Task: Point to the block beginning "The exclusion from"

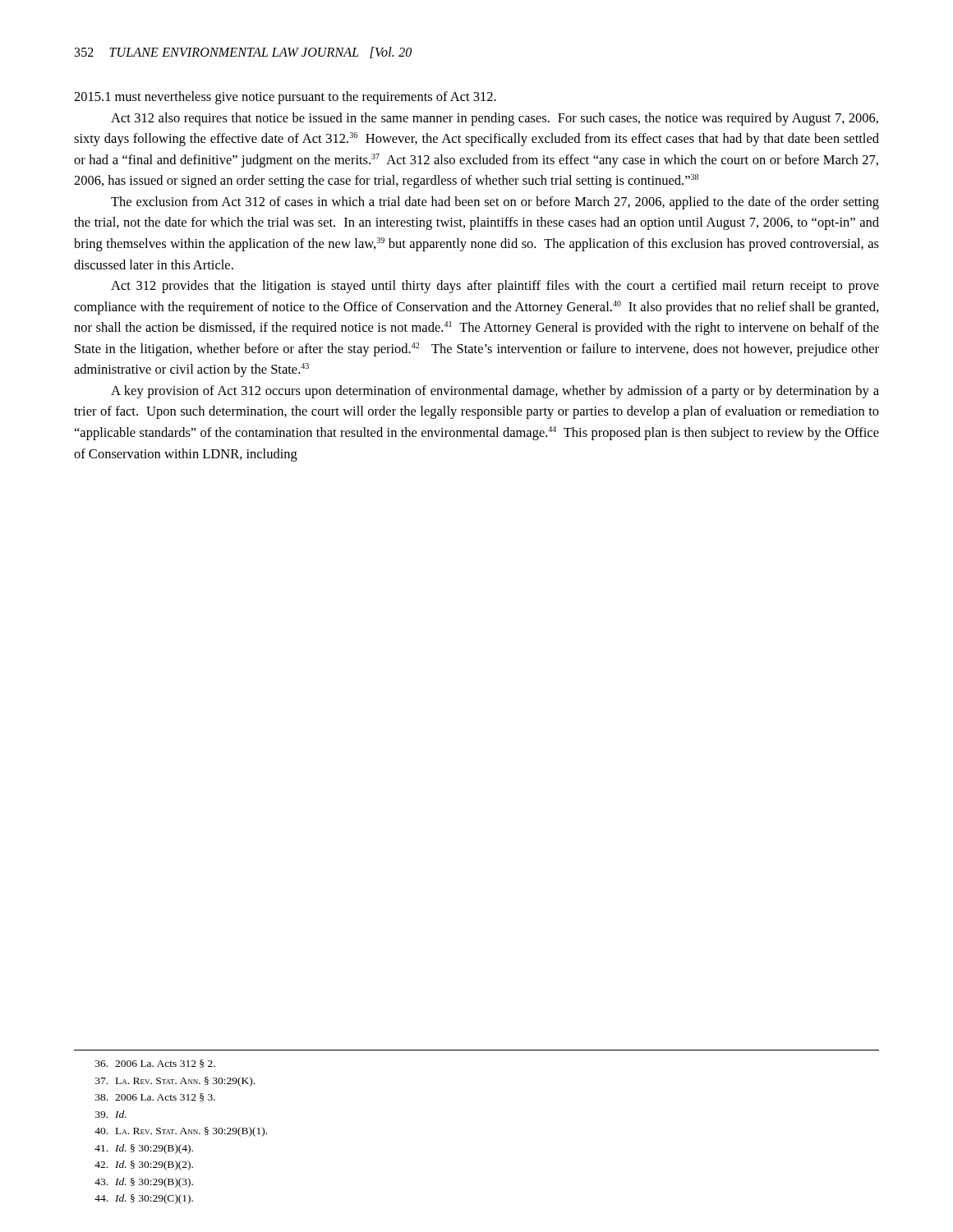Action: click(x=476, y=233)
